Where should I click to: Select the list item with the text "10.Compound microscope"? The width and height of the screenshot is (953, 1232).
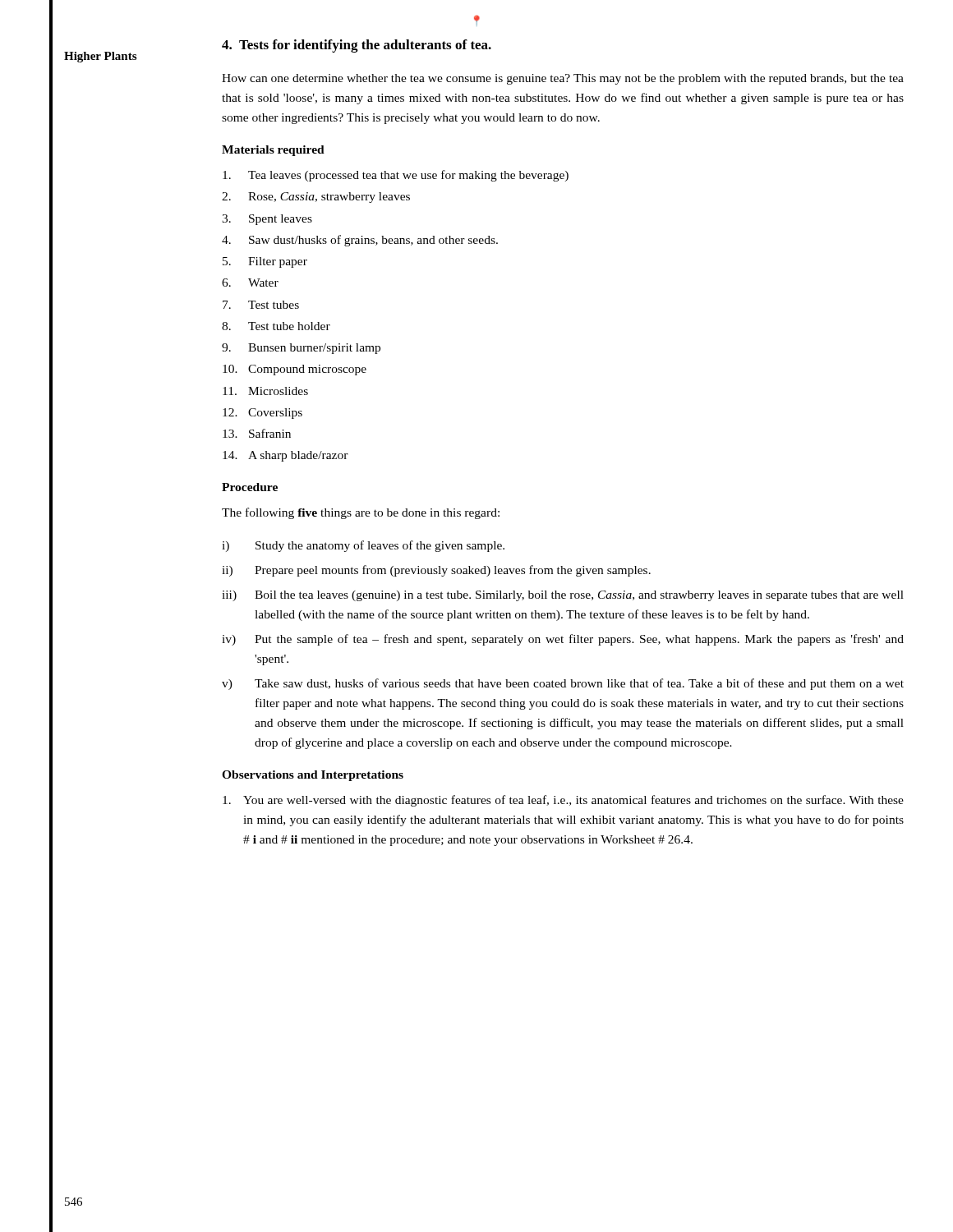pos(295,370)
